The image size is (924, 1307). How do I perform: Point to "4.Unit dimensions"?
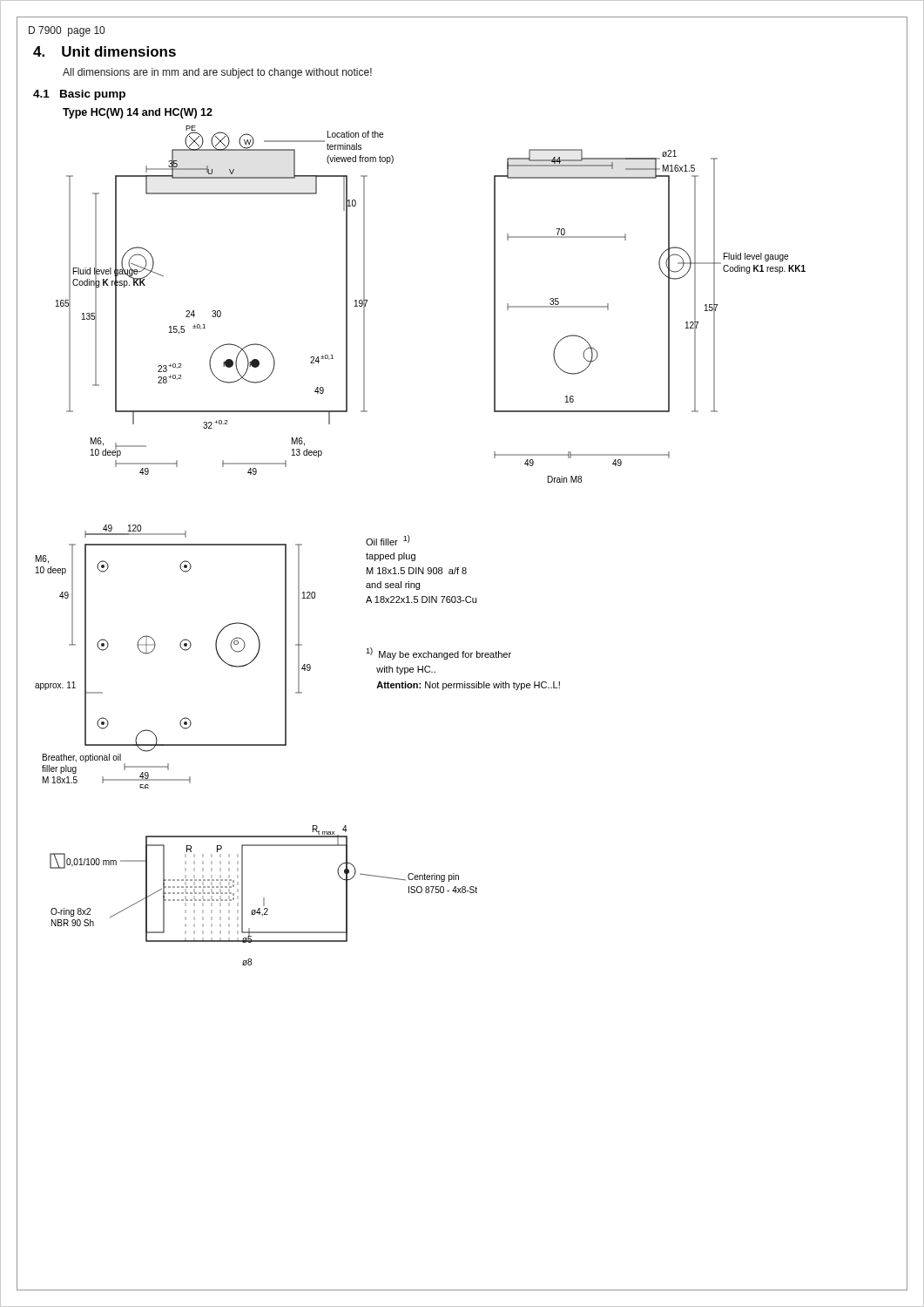pos(105,52)
